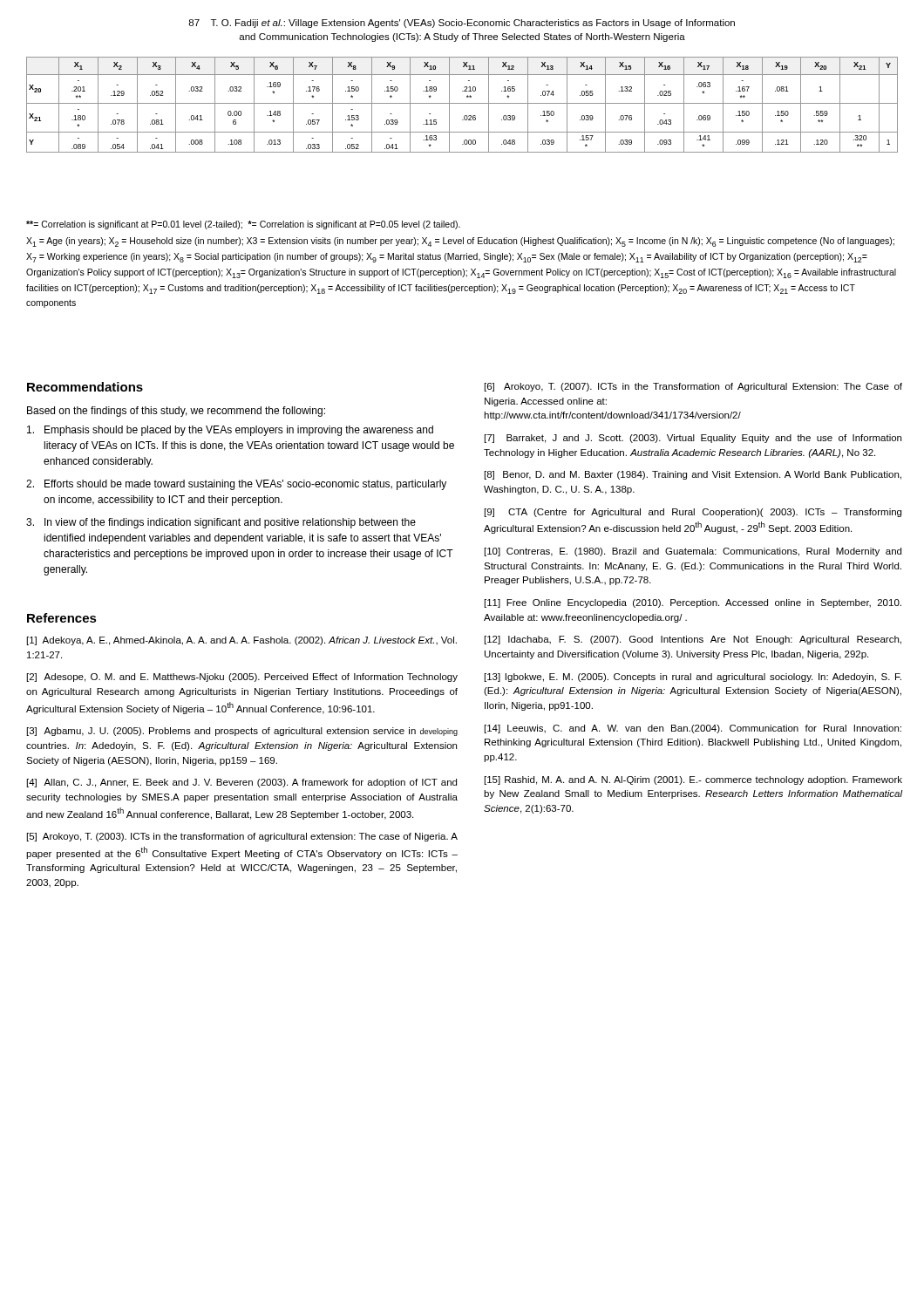The height and width of the screenshot is (1308, 924).
Task: Where is the passage that starts "[10] Contreras, E."?
Action: (x=693, y=566)
